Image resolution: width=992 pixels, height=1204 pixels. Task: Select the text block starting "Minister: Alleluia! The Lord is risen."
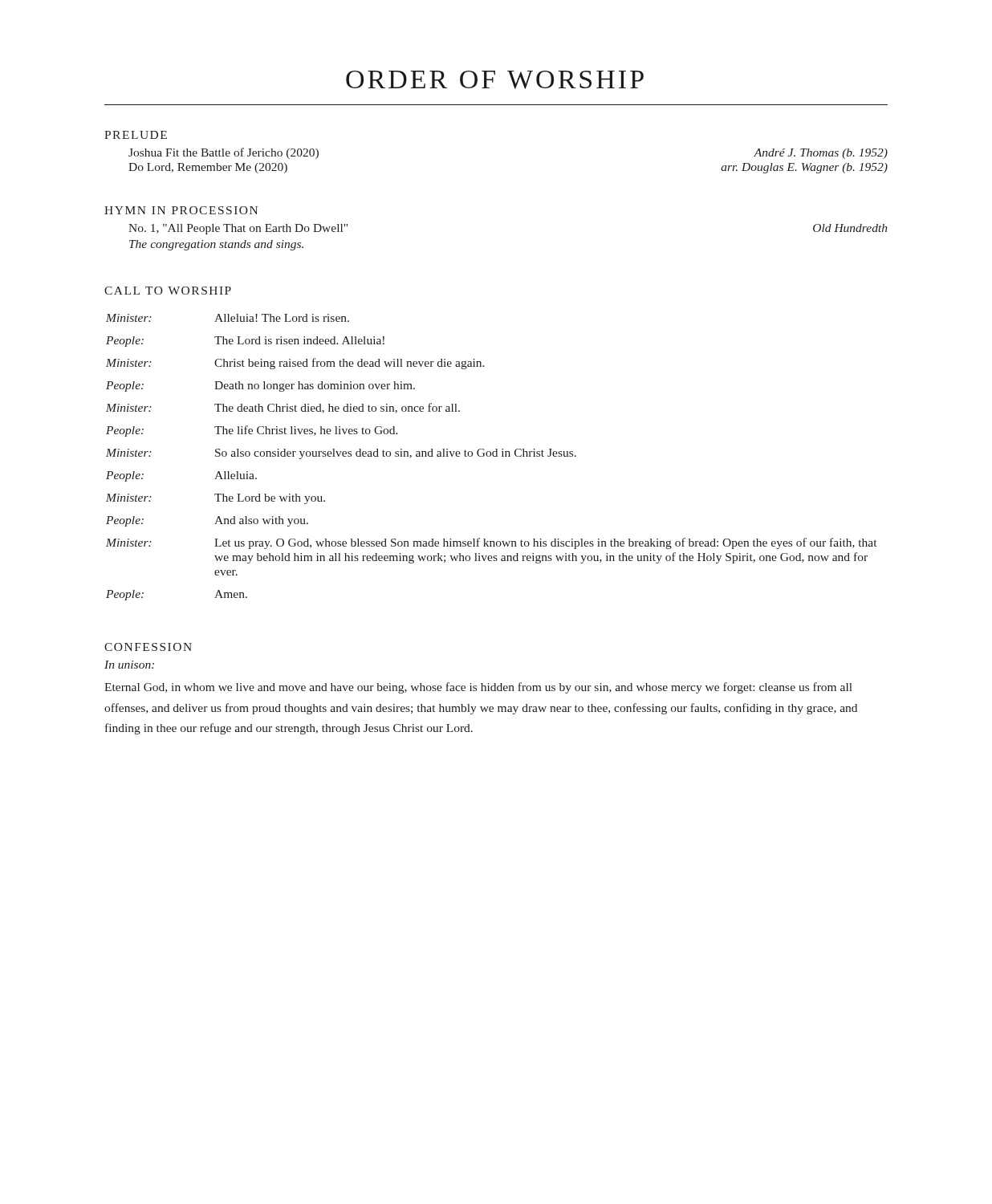(x=496, y=456)
